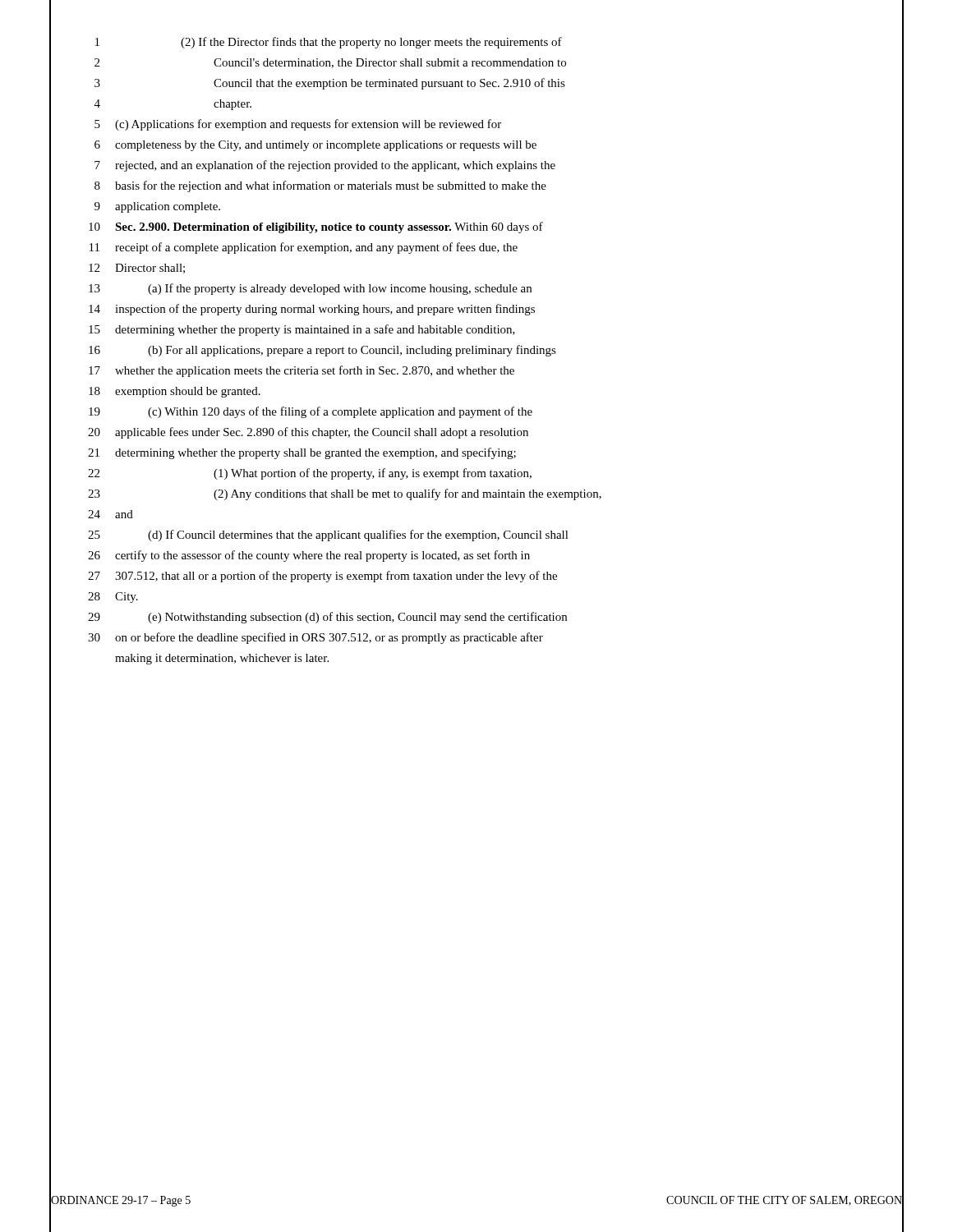Locate the passage starting "5 (c) Applications for exemption and"

tap(476, 166)
